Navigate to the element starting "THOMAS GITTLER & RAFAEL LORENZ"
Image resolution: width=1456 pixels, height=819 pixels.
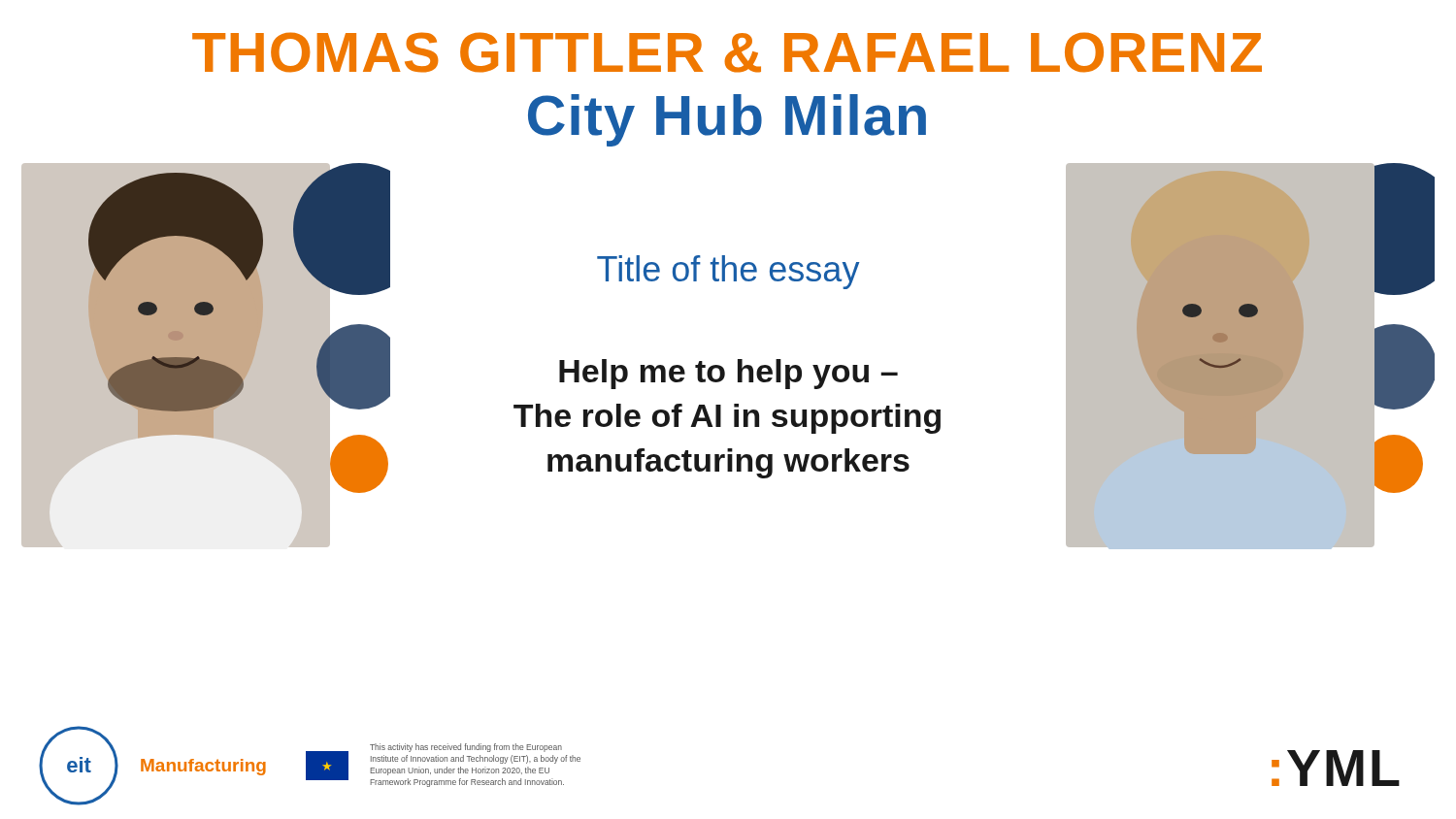click(728, 85)
